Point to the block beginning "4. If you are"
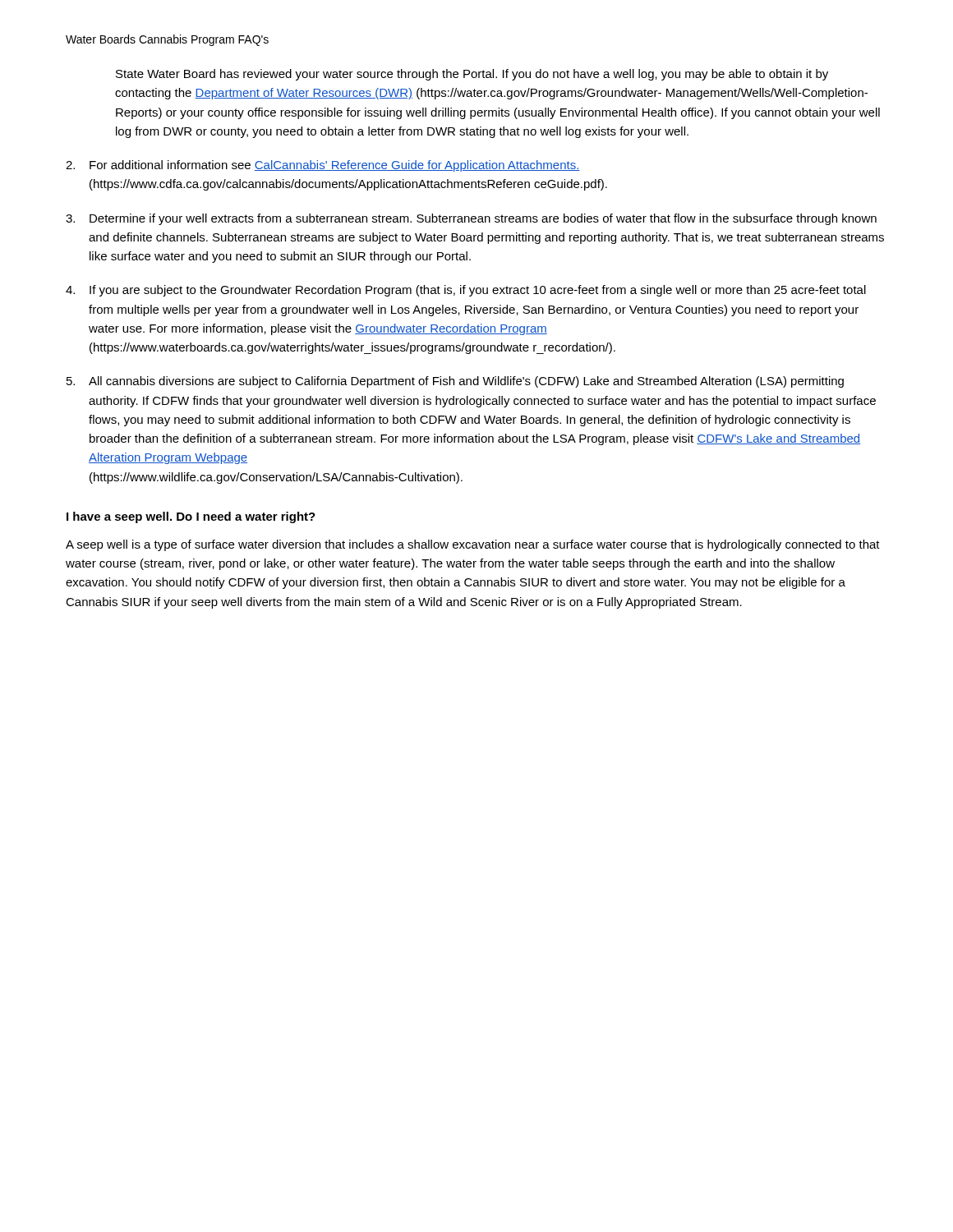The width and height of the screenshot is (953, 1232). 476,318
